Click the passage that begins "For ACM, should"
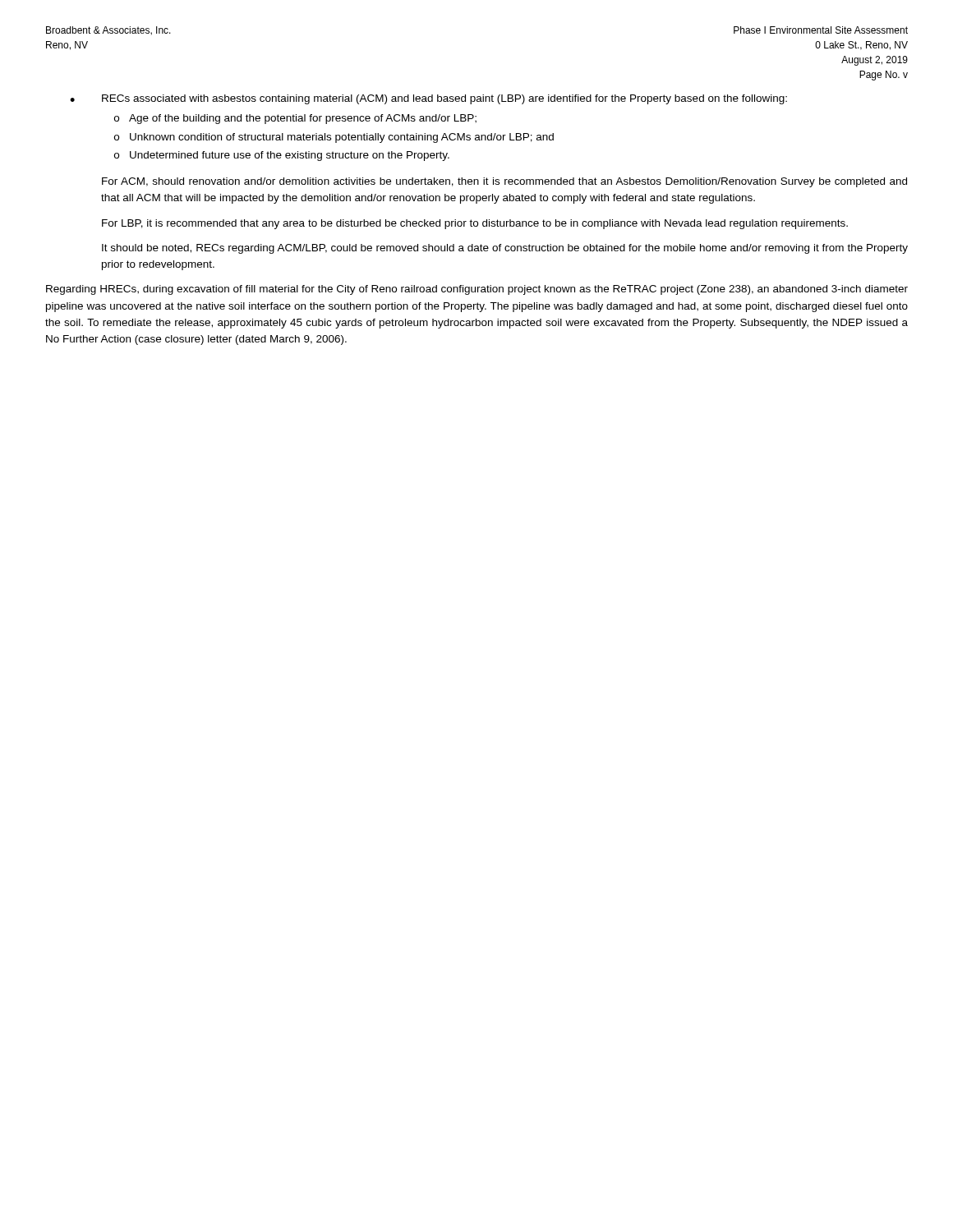 click(504, 189)
